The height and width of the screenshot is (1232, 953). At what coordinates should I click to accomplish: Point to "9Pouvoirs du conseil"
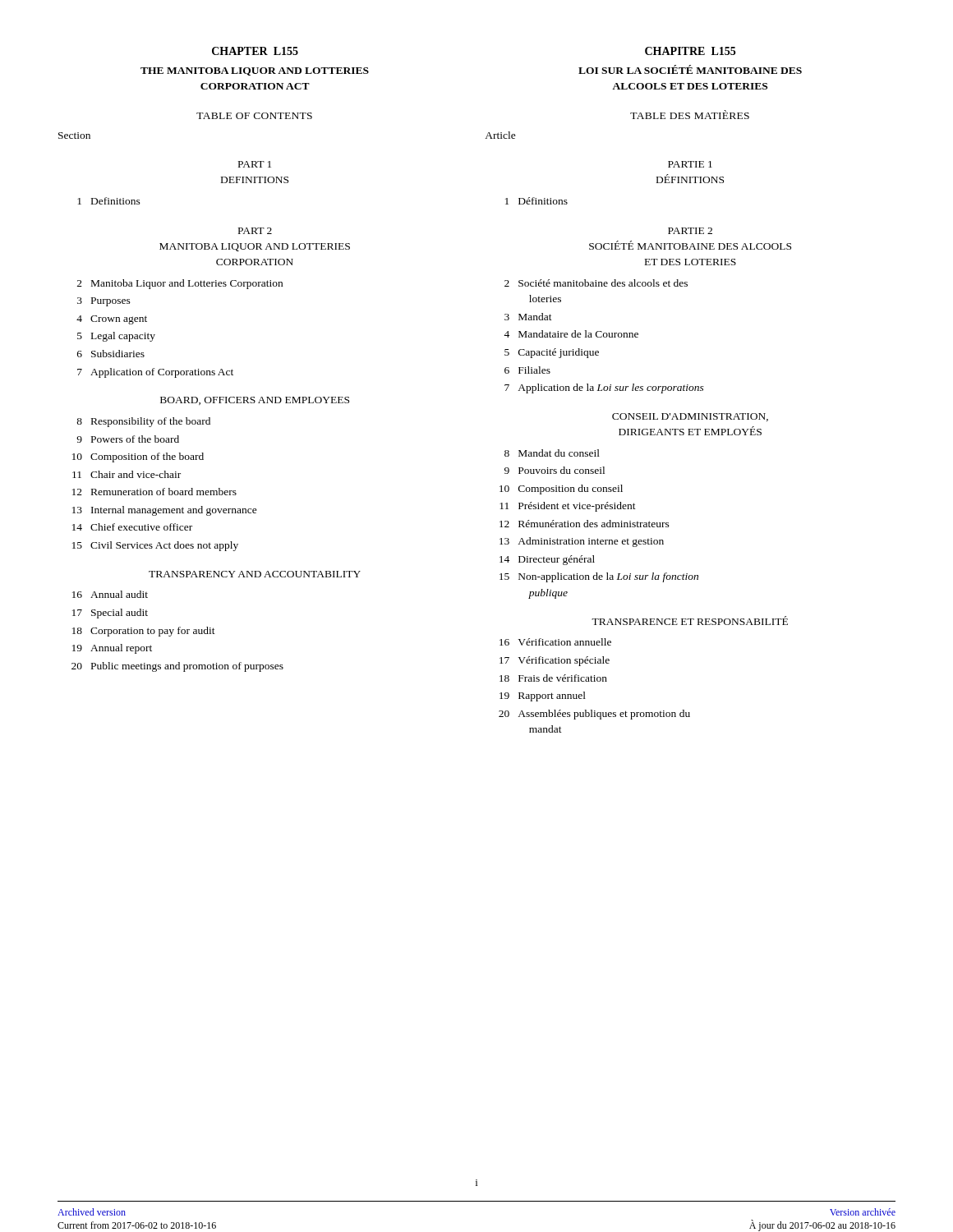[555, 470]
